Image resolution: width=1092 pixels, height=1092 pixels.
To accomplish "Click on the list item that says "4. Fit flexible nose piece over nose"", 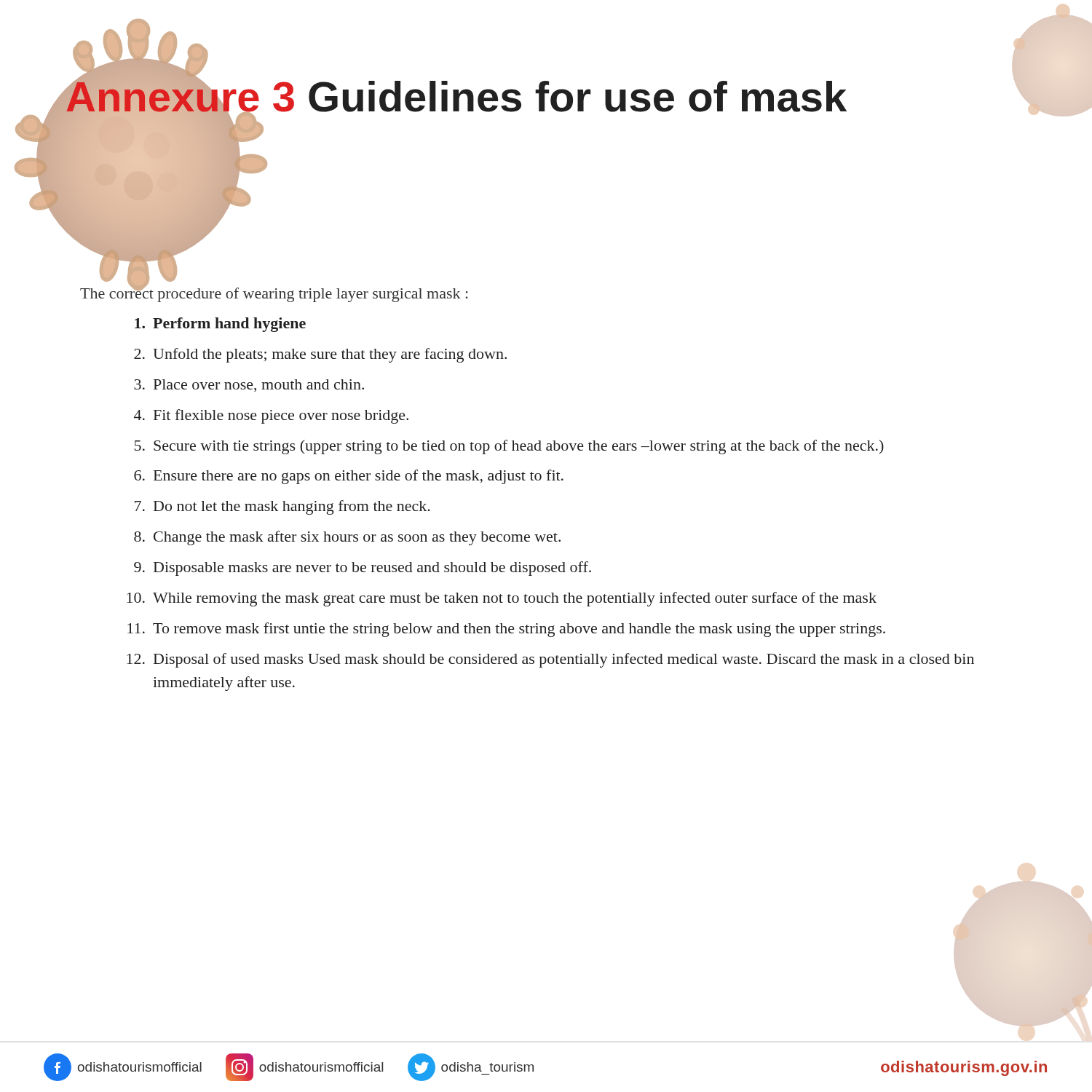I will (x=271, y=416).
